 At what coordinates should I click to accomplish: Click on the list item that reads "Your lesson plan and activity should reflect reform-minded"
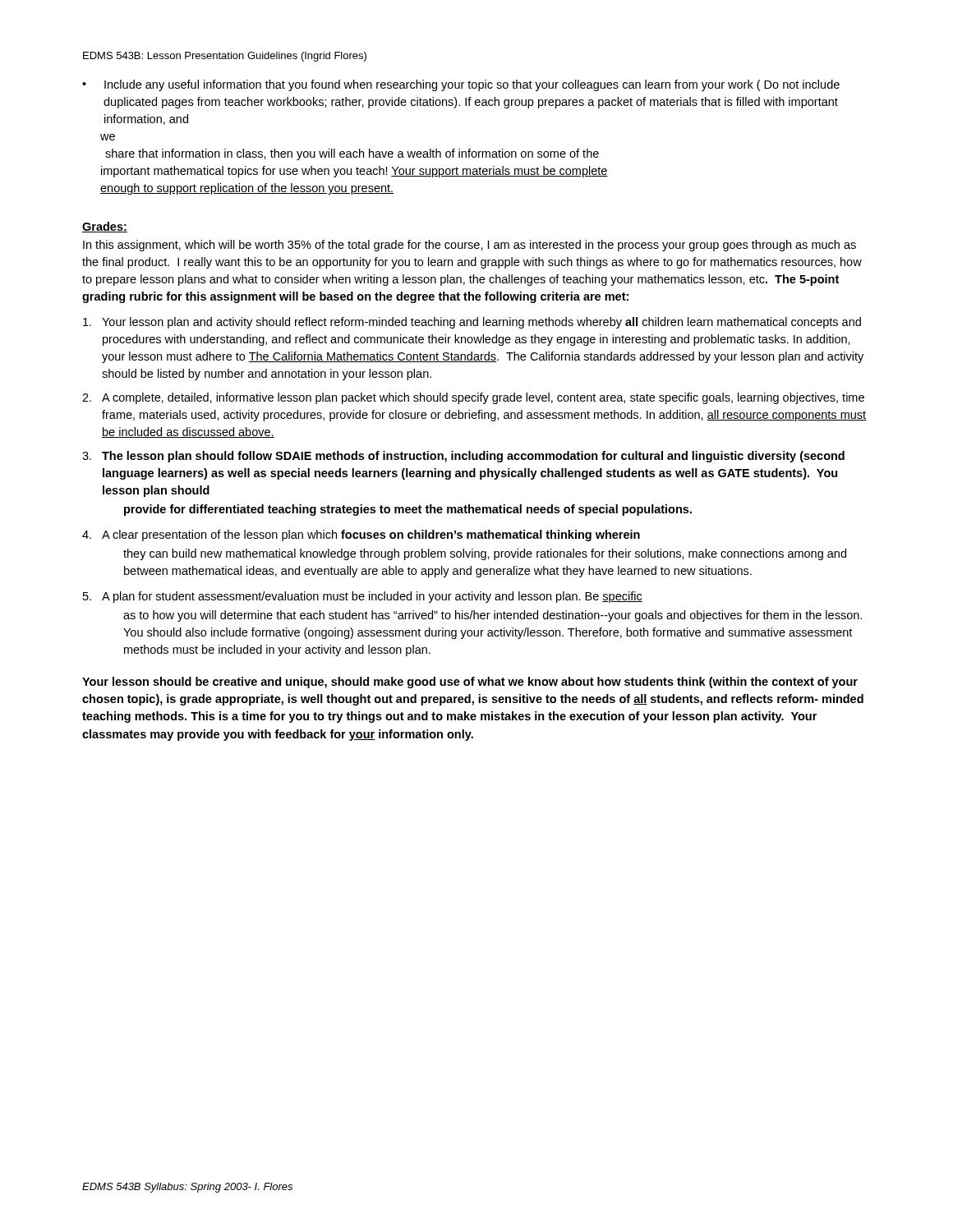(476, 348)
